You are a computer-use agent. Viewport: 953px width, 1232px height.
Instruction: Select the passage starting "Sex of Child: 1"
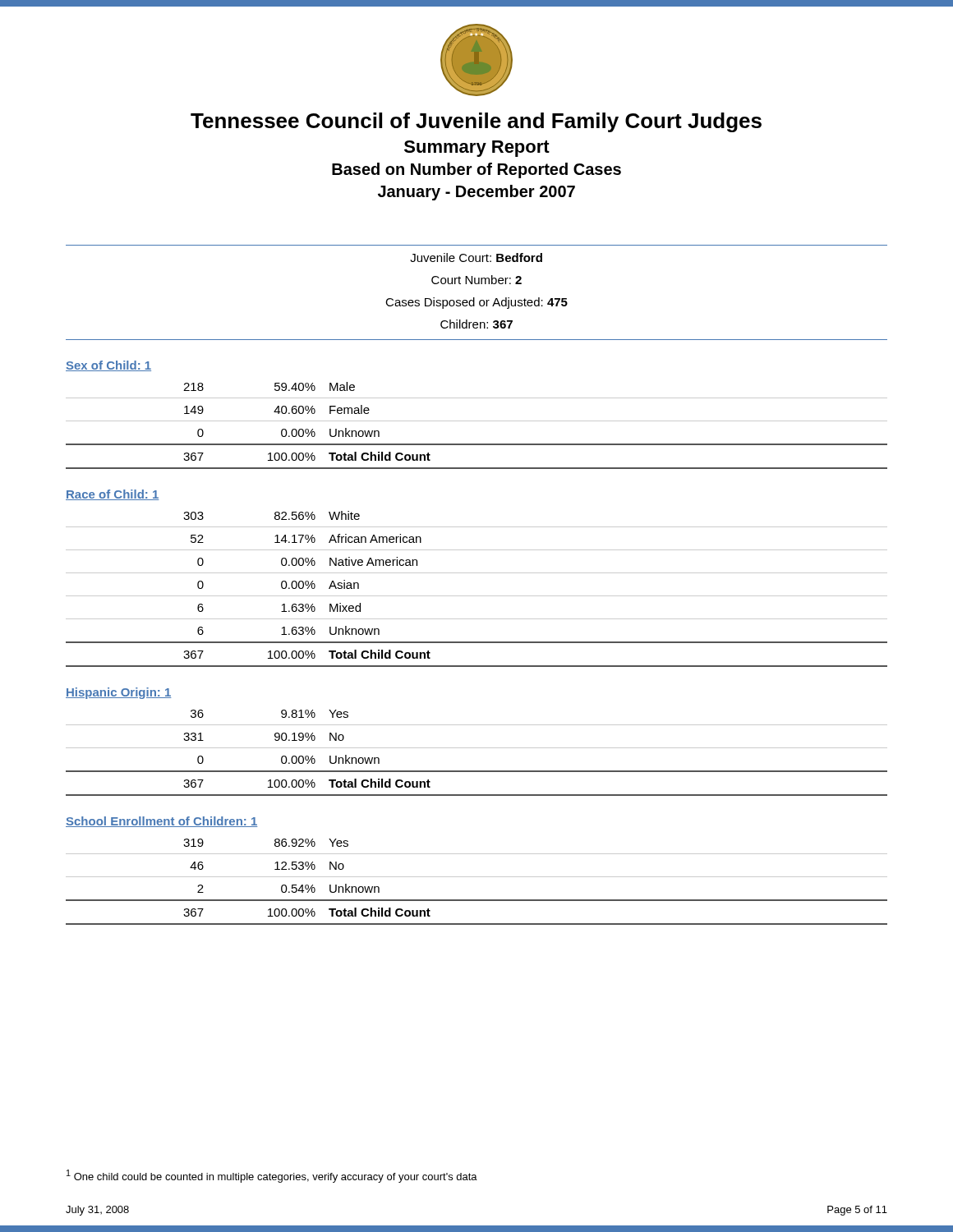[x=109, y=365]
